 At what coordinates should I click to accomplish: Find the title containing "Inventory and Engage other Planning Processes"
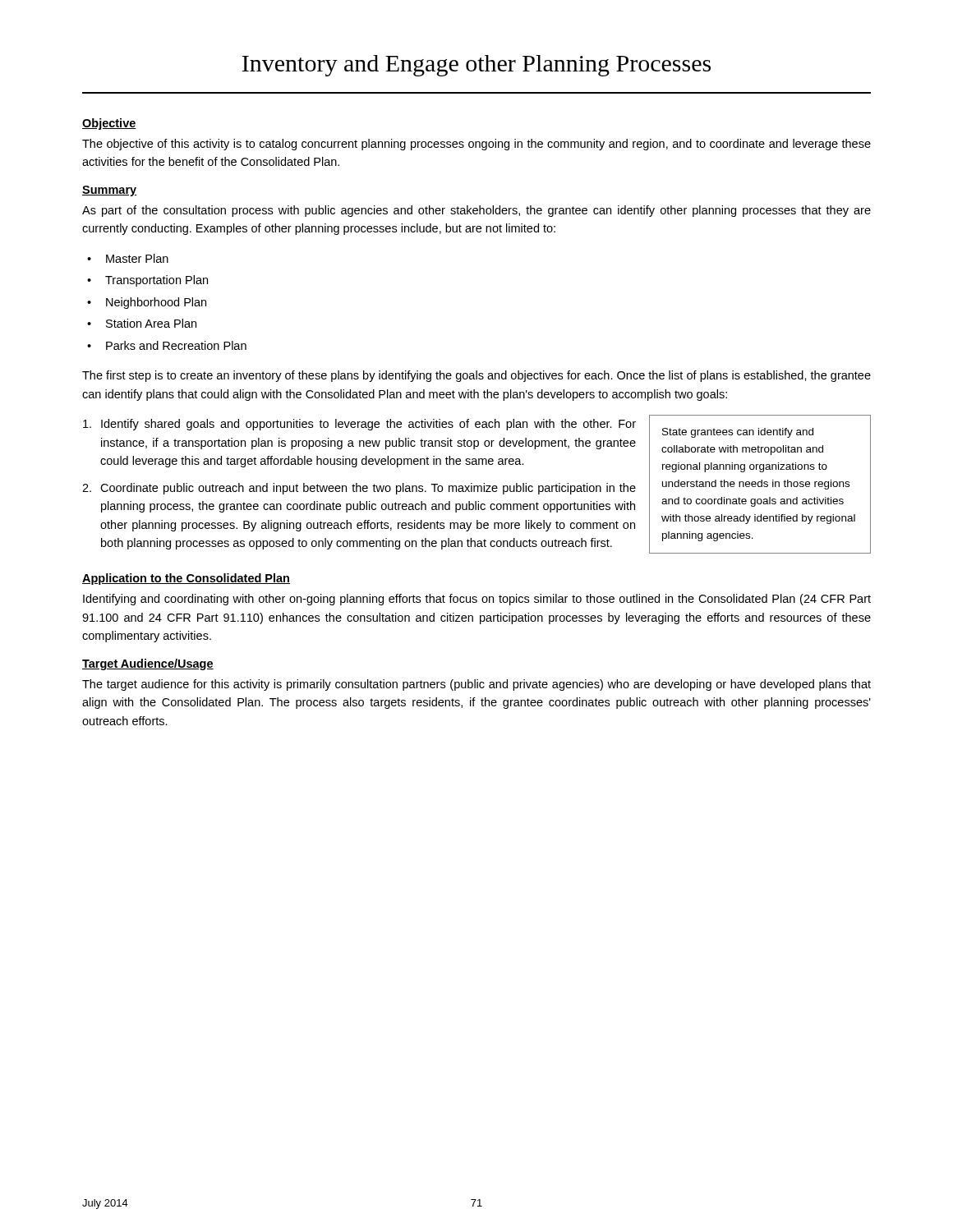point(476,63)
